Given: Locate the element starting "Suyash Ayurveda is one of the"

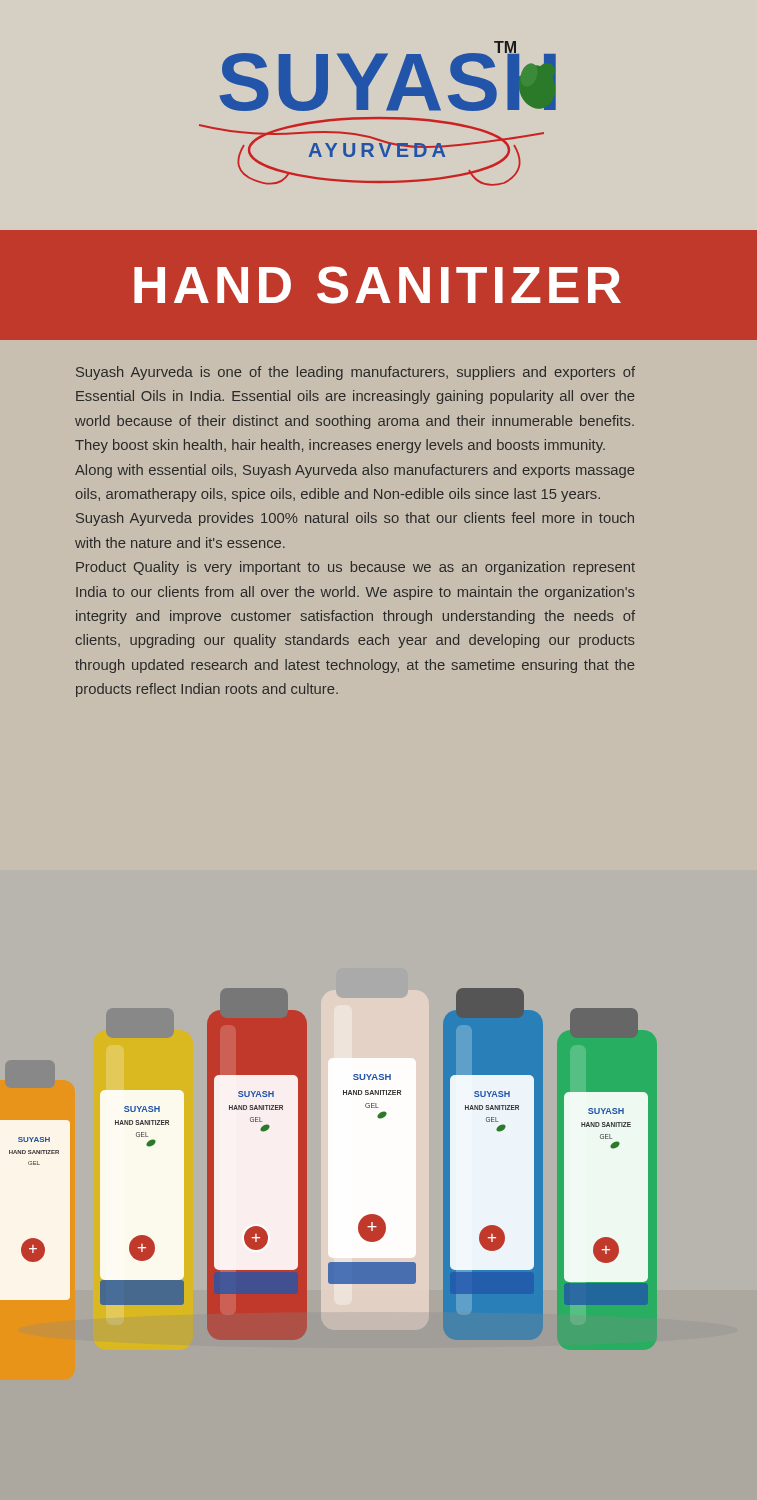Looking at the screenshot, I should pos(355,531).
